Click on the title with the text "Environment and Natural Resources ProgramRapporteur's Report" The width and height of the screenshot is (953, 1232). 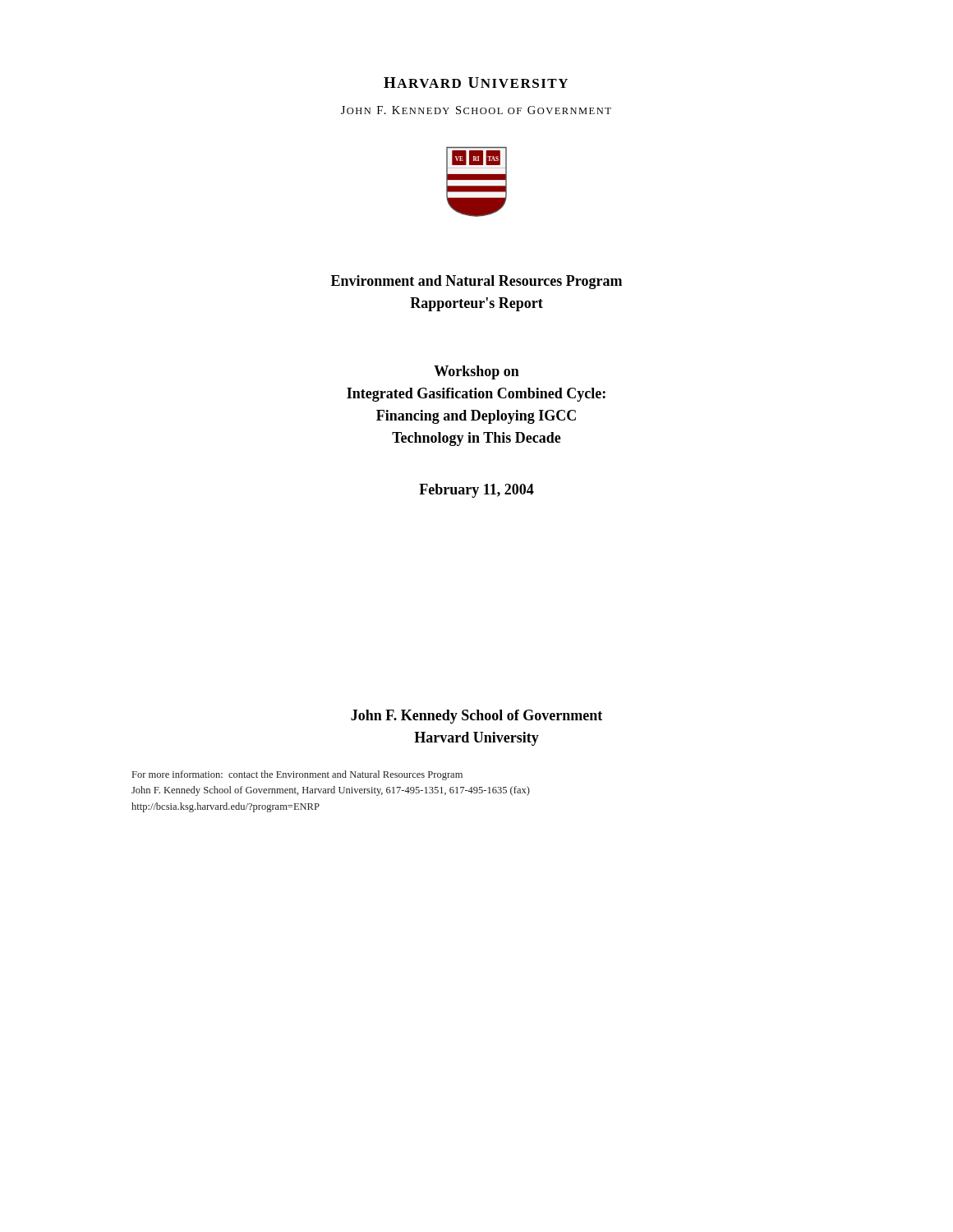(x=476, y=292)
